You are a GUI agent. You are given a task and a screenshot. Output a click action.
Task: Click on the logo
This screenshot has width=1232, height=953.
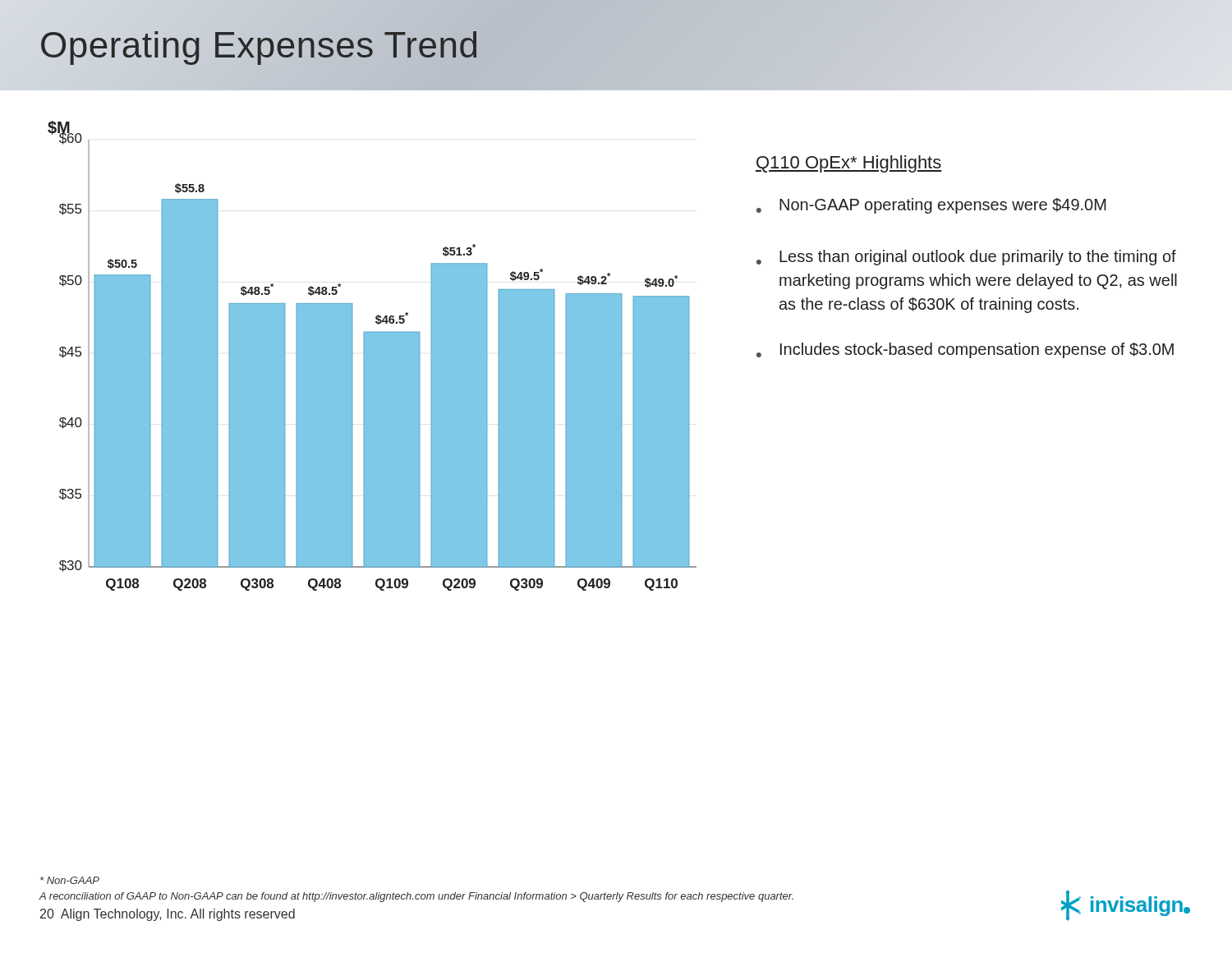(1127, 907)
